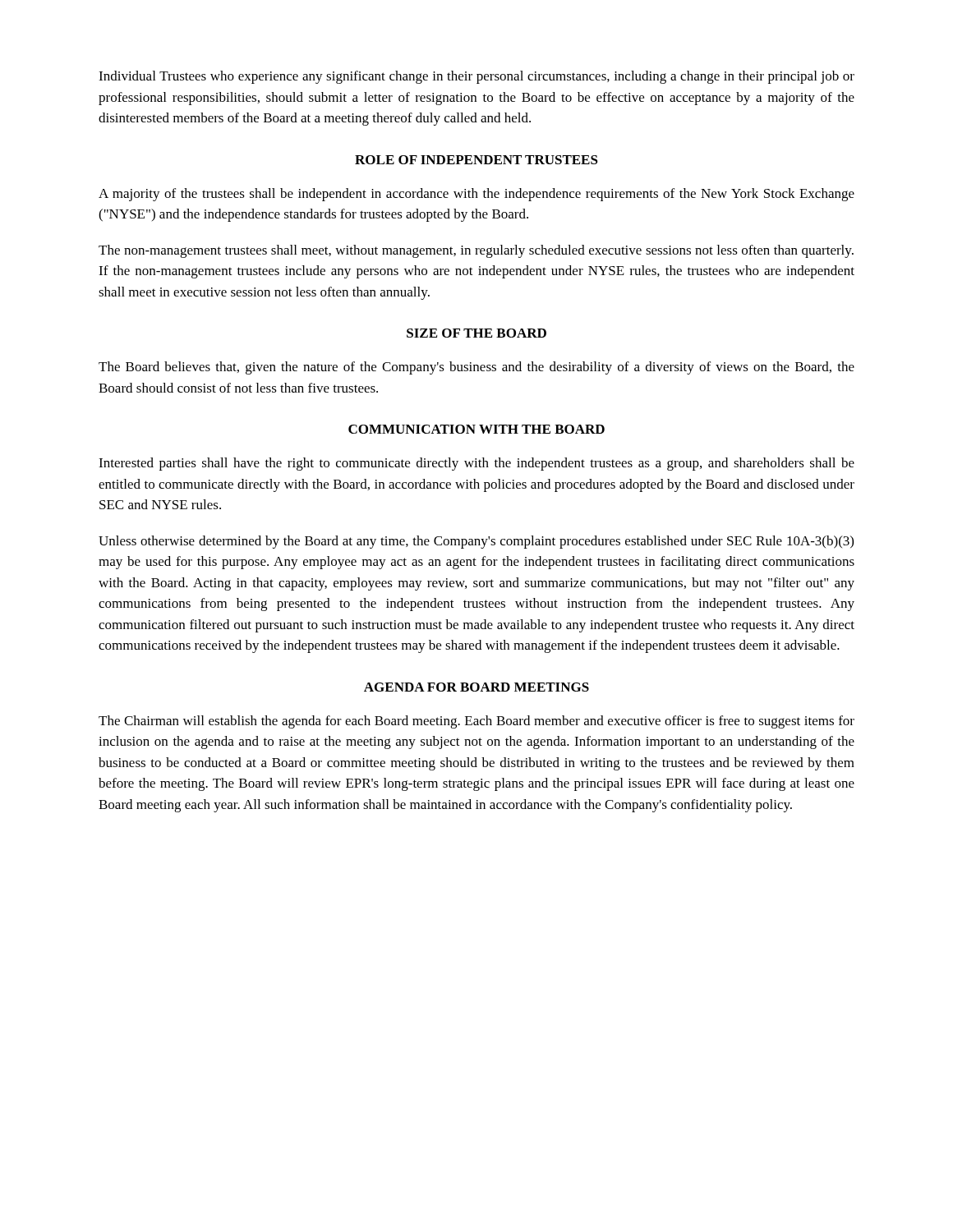The image size is (953, 1232).
Task: Find the block on this page that starts "The Board believes that, given the"
Action: coord(476,377)
